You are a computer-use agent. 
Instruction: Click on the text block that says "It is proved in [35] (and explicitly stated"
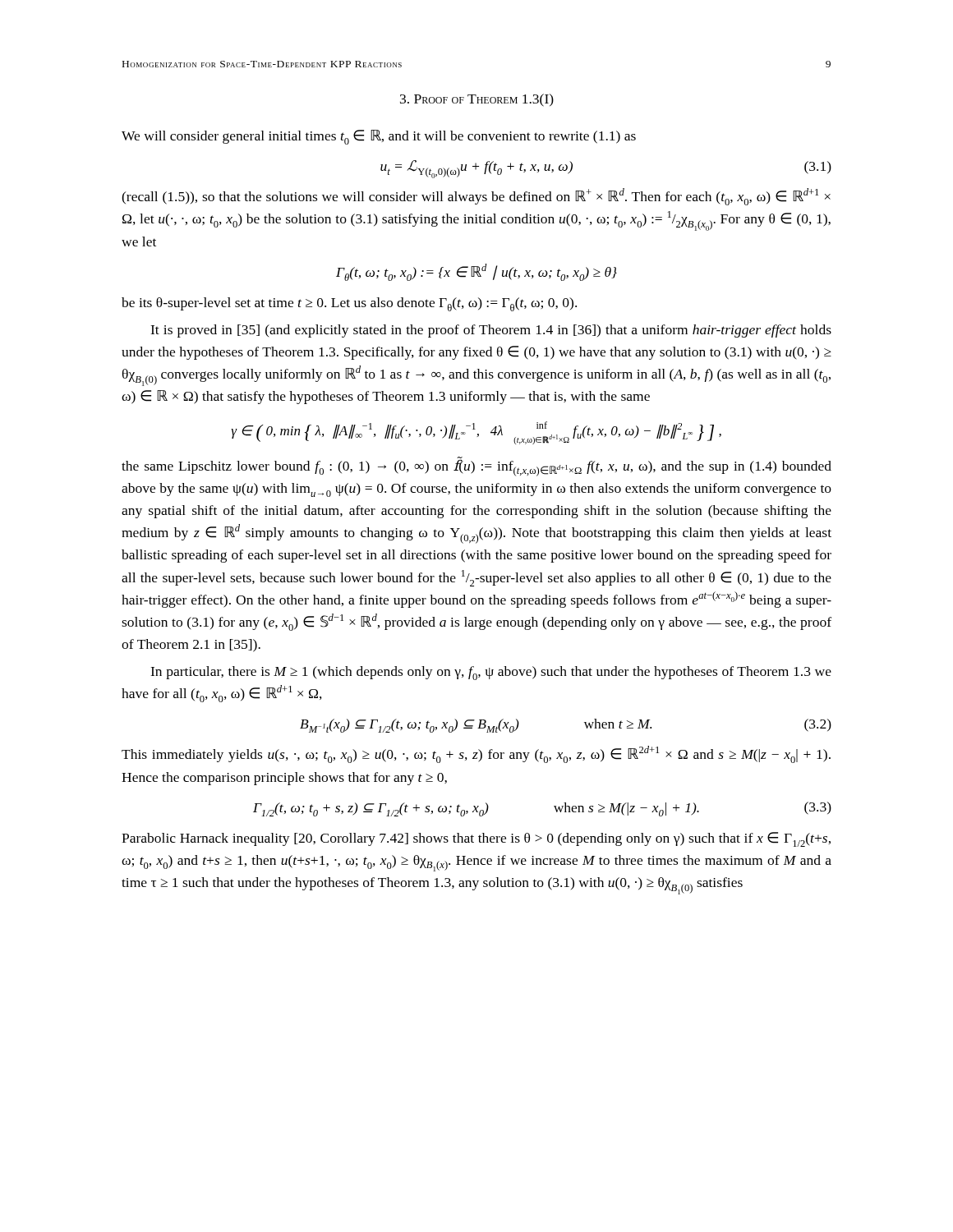(x=476, y=363)
